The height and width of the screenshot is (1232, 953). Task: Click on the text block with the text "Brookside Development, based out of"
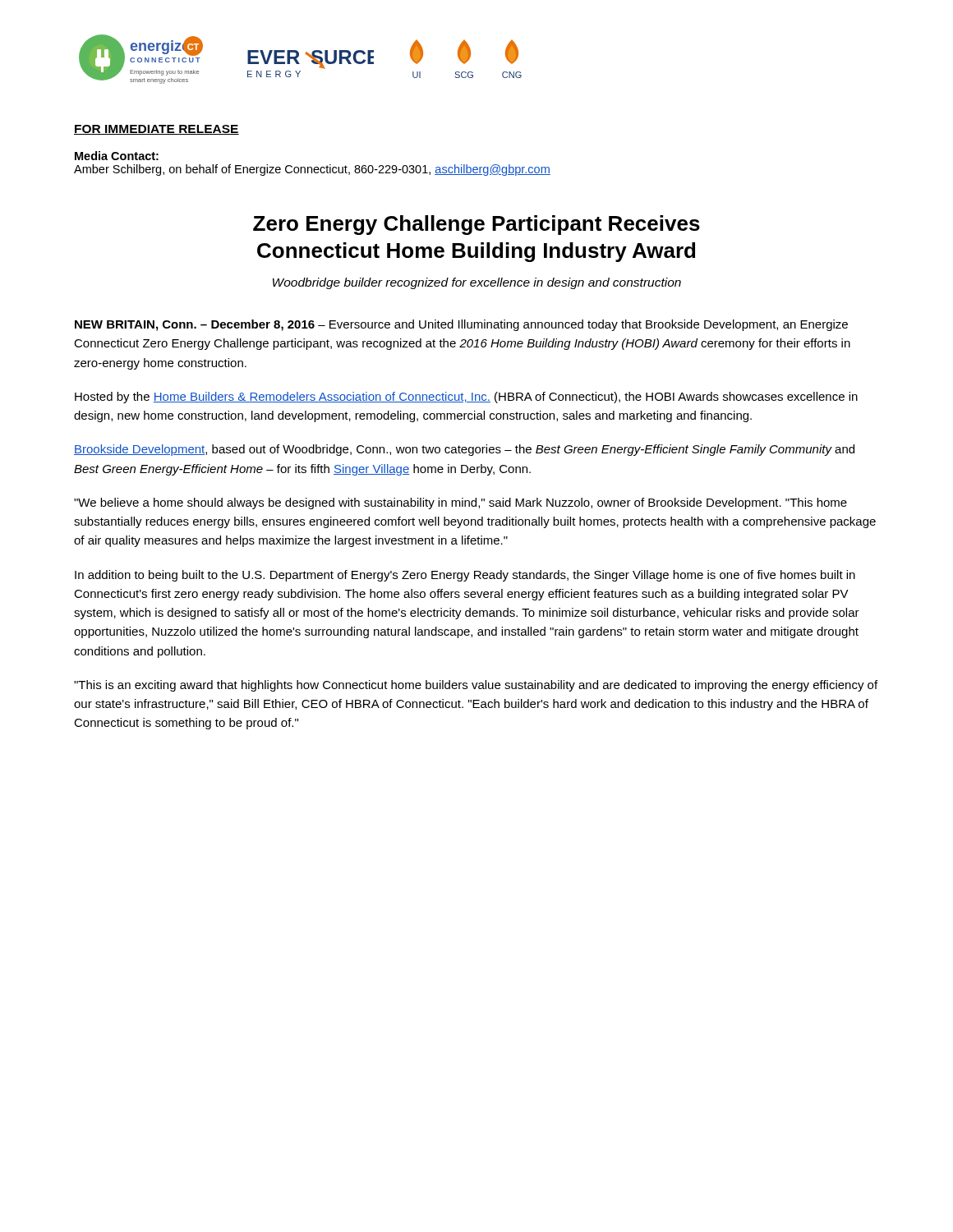tap(465, 459)
